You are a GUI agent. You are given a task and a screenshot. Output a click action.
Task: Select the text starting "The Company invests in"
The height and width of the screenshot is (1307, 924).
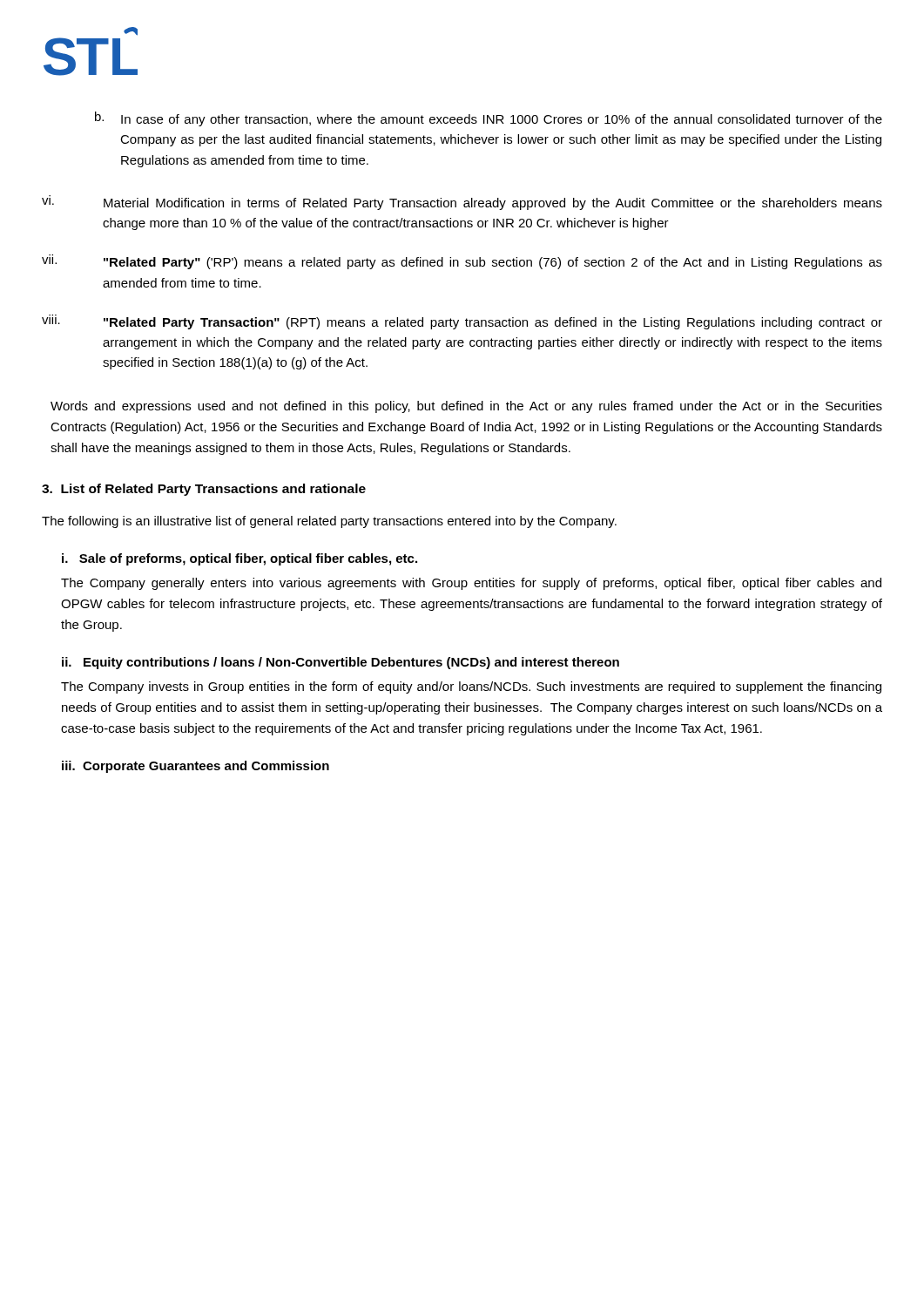(x=472, y=707)
